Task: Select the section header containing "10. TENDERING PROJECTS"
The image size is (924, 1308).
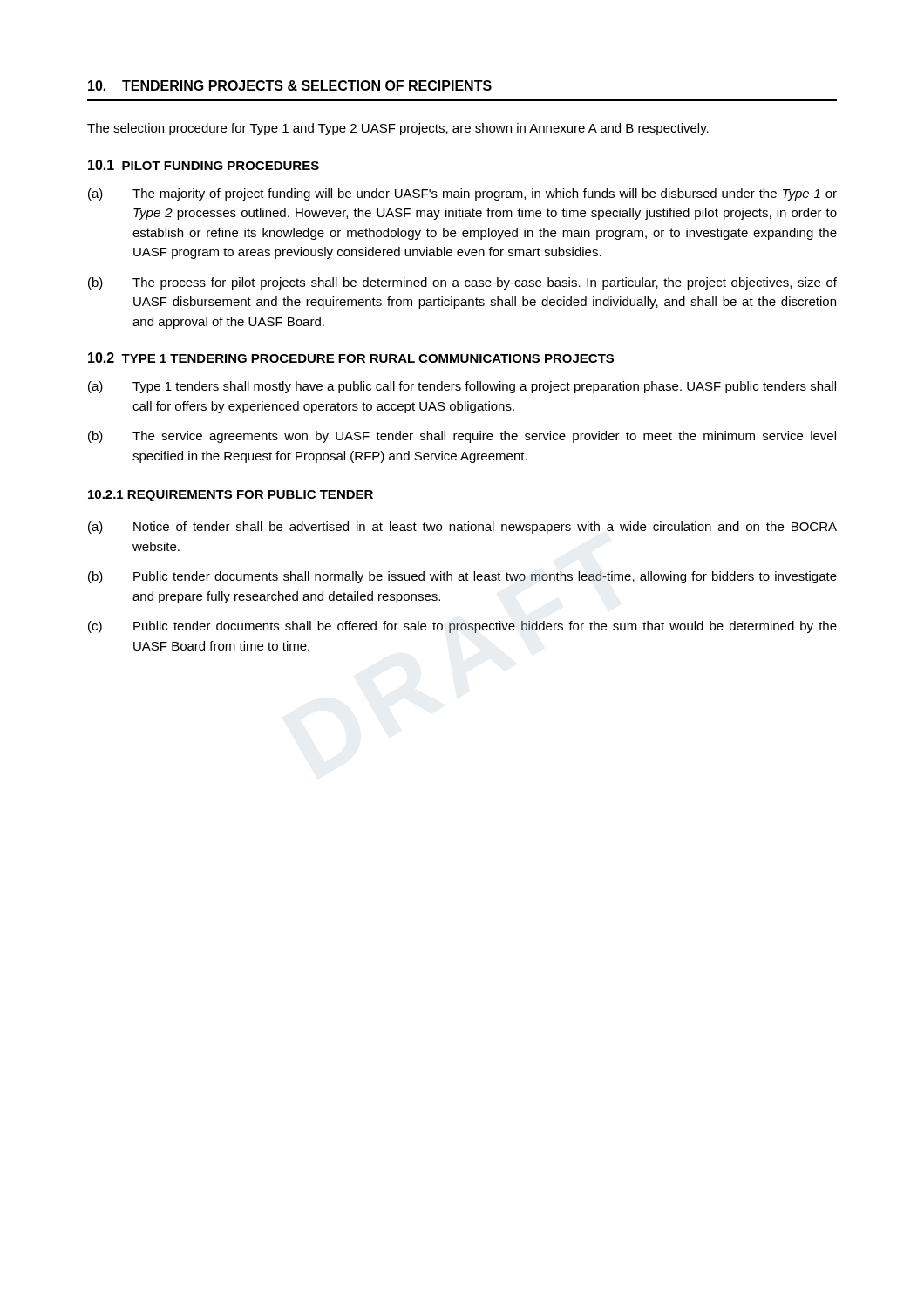Action: coord(289,86)
